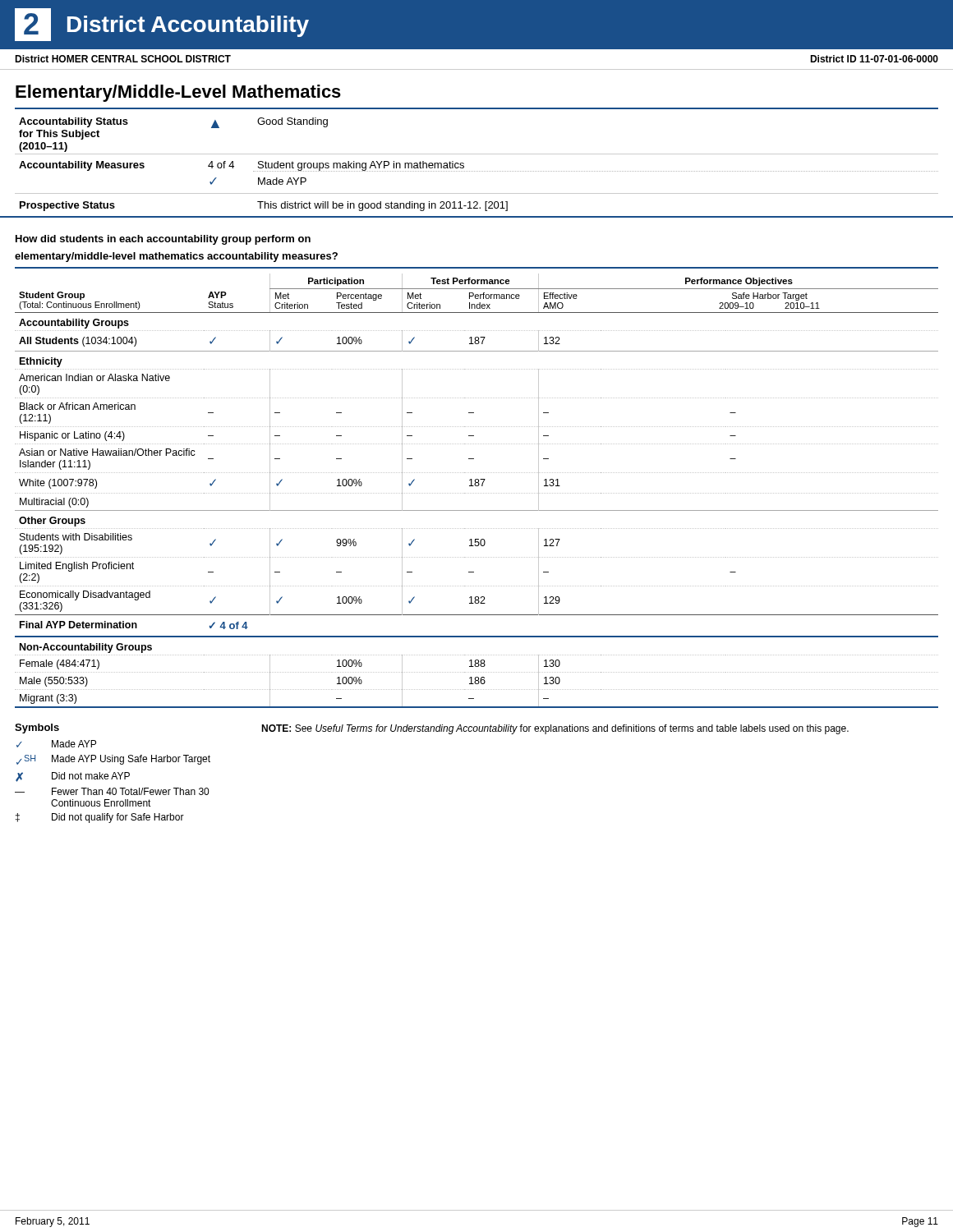Point to the text block starting "‡ Did not qualify for Safe"
The image size is (953, 1232).
point(99,817)
